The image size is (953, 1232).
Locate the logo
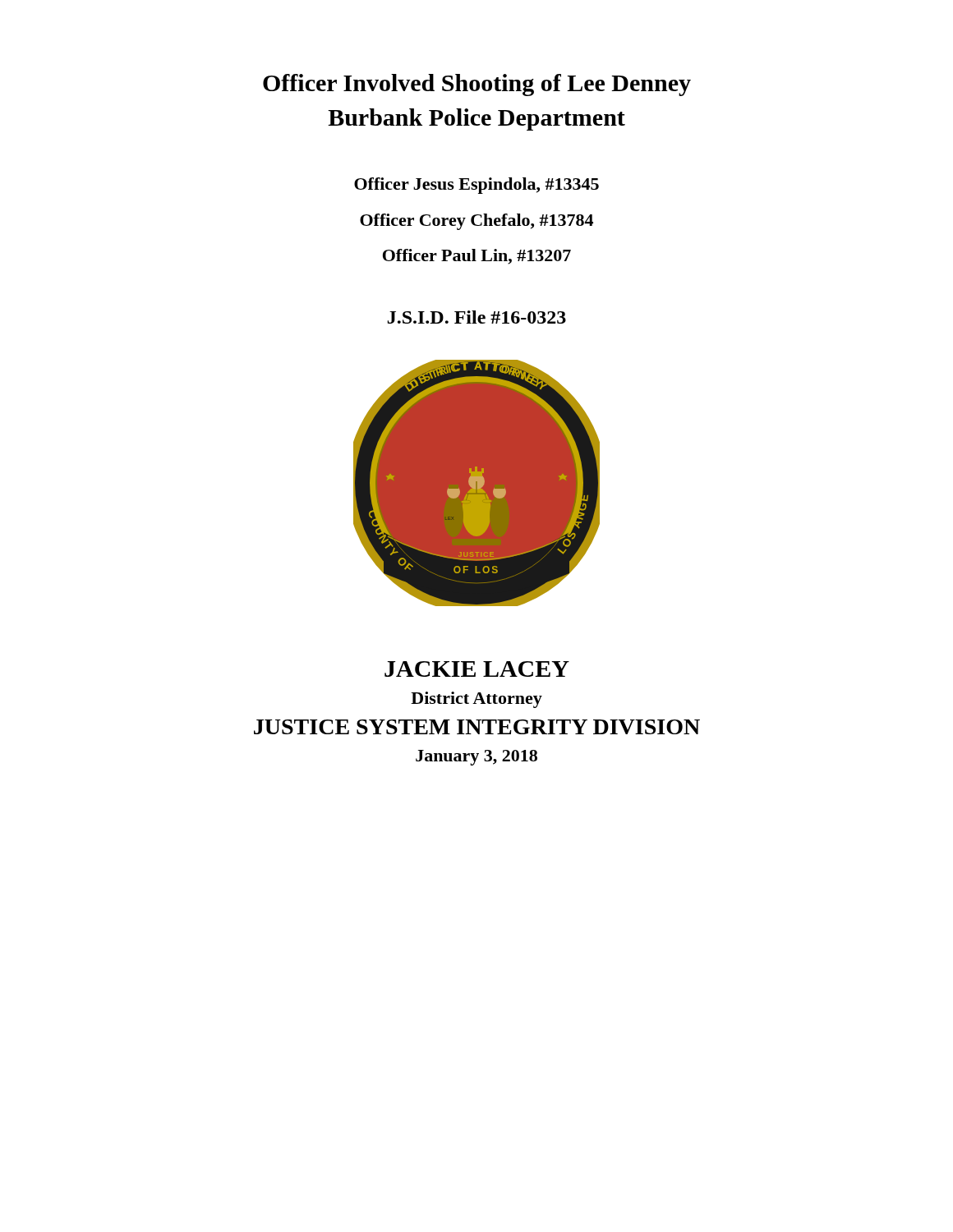click(x=476, y=484)
